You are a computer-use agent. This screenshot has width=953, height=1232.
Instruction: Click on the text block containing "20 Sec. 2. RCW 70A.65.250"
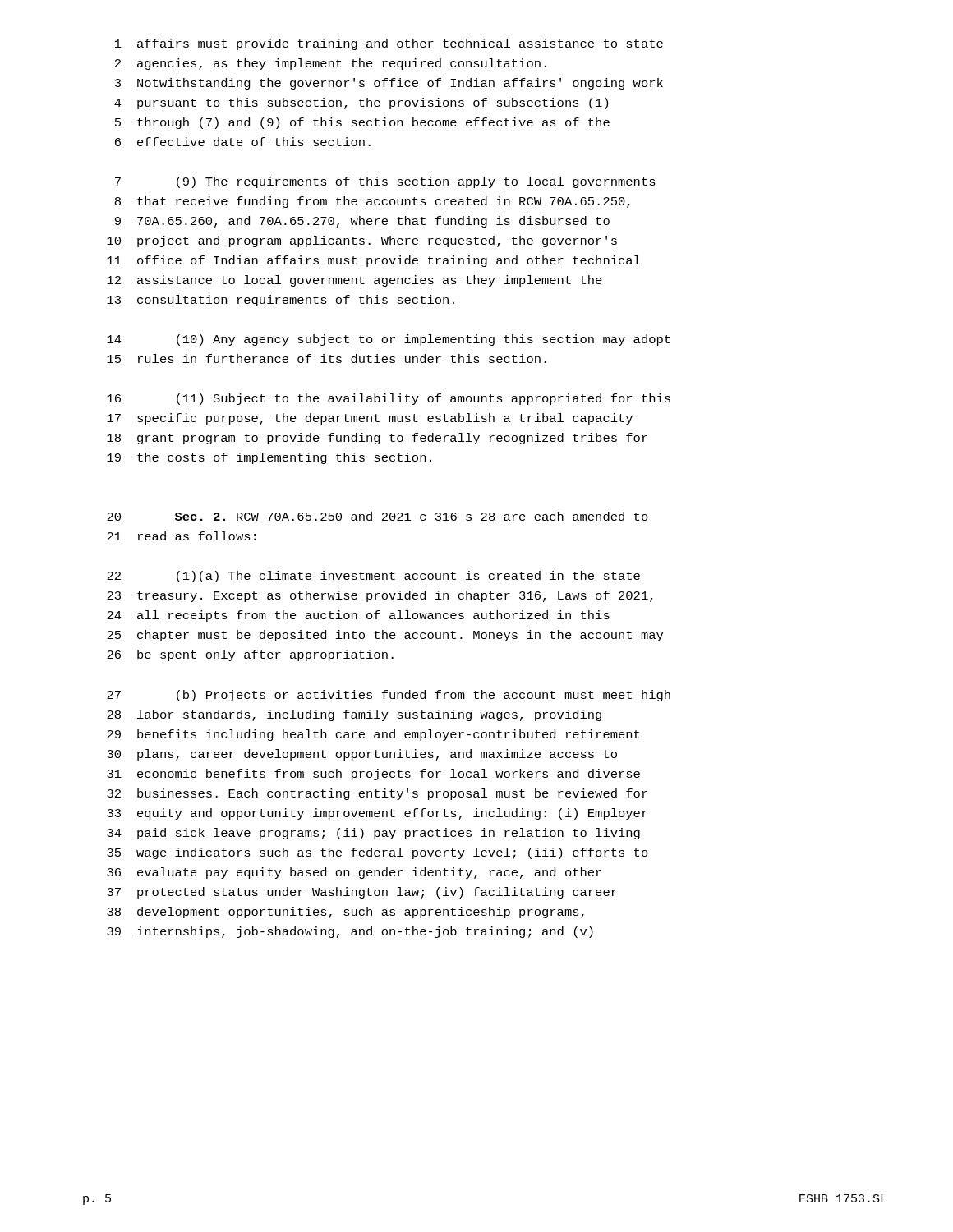pos(485,528)
